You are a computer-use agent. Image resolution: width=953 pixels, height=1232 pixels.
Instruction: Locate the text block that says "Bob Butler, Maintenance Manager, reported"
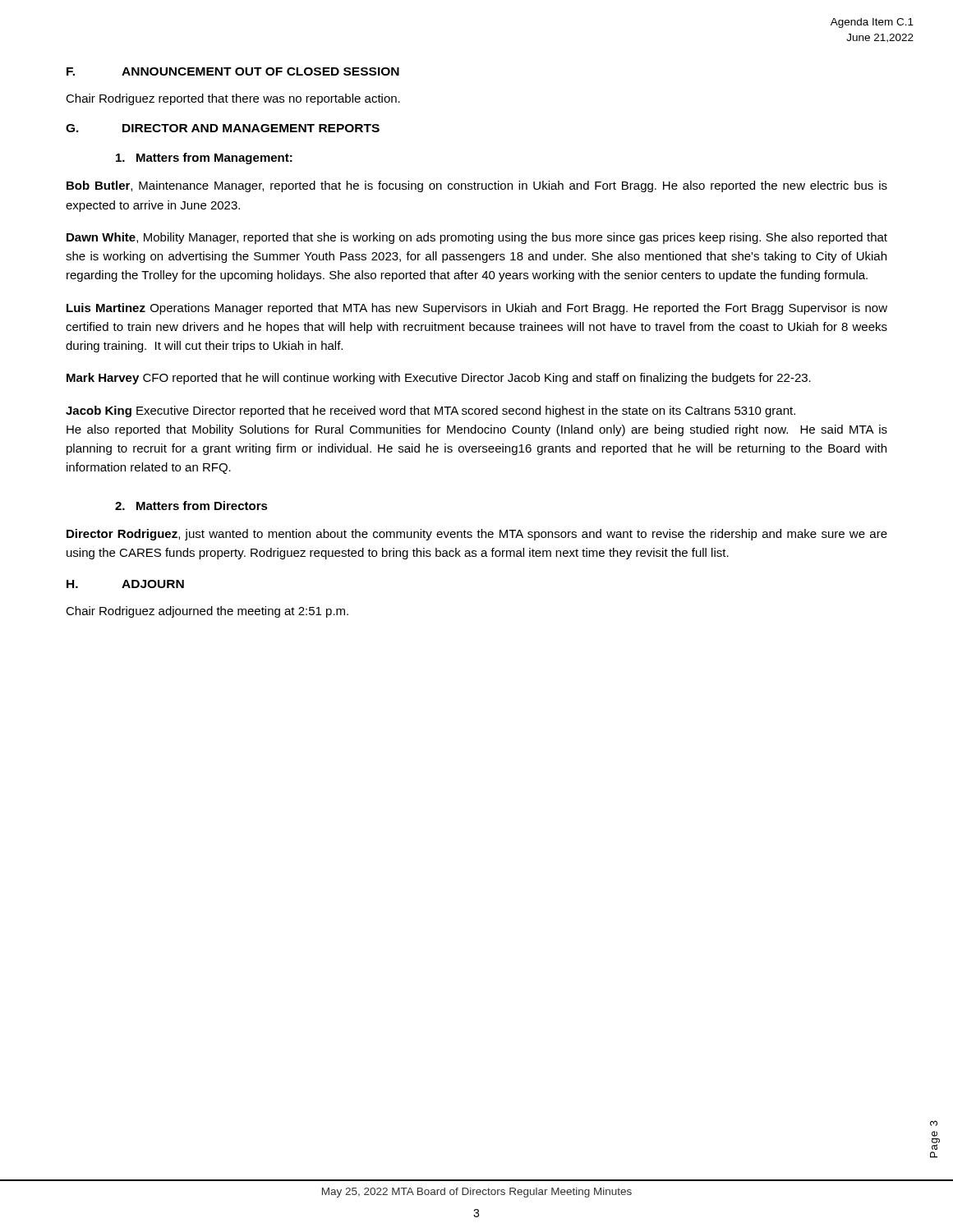pos(476,195)
